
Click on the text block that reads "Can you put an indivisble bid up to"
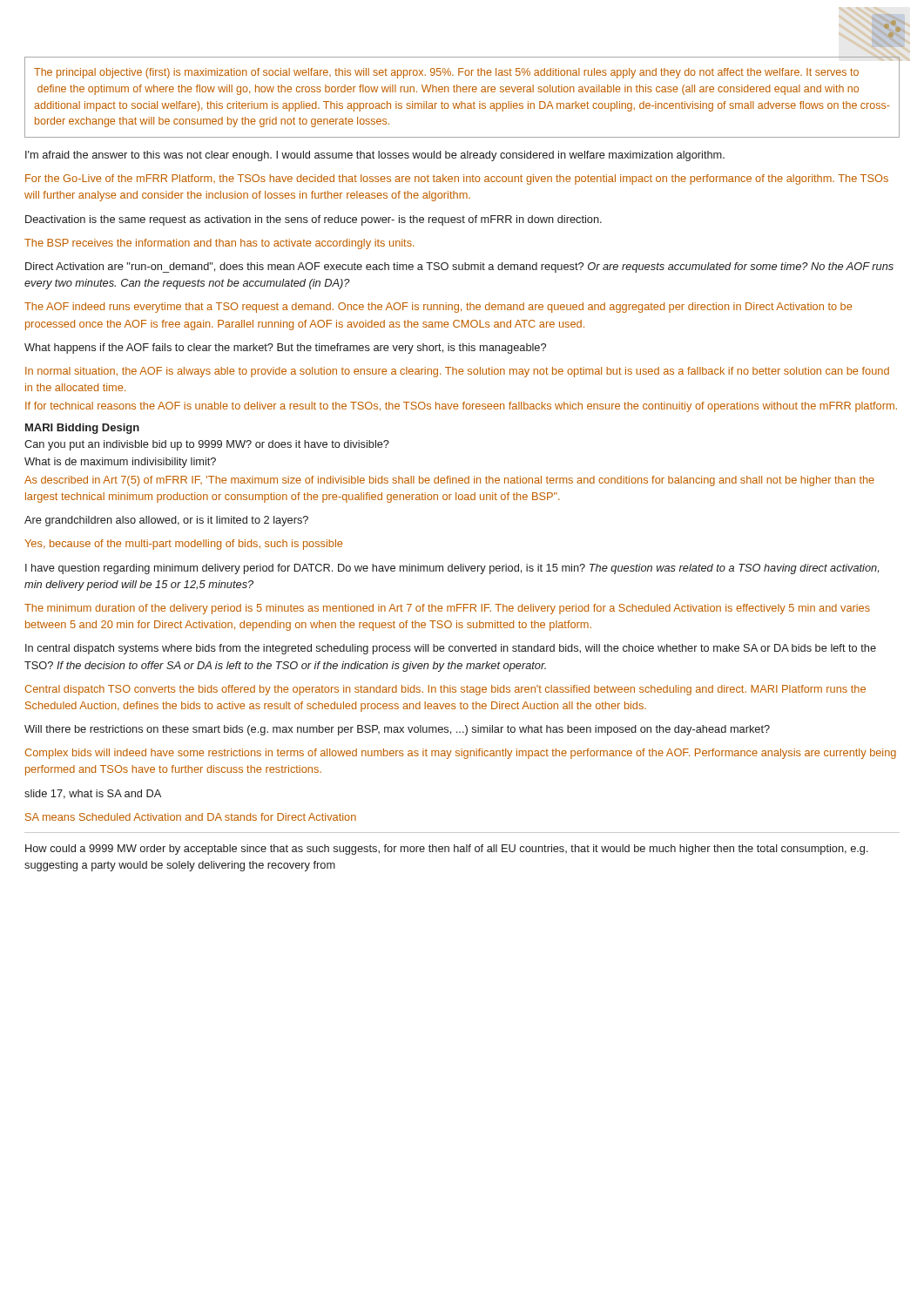point(207,453)
